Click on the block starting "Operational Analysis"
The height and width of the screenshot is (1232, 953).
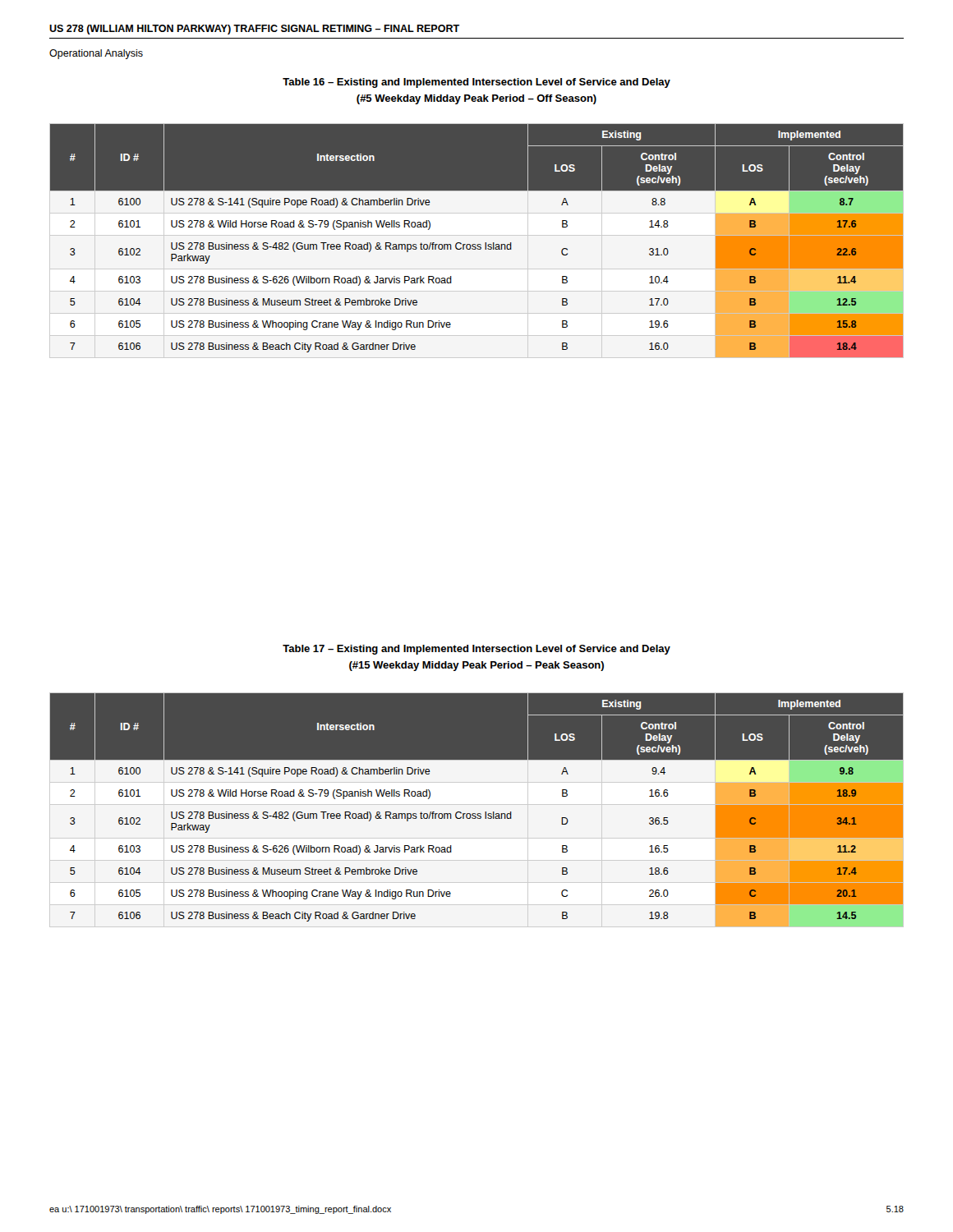96,53
